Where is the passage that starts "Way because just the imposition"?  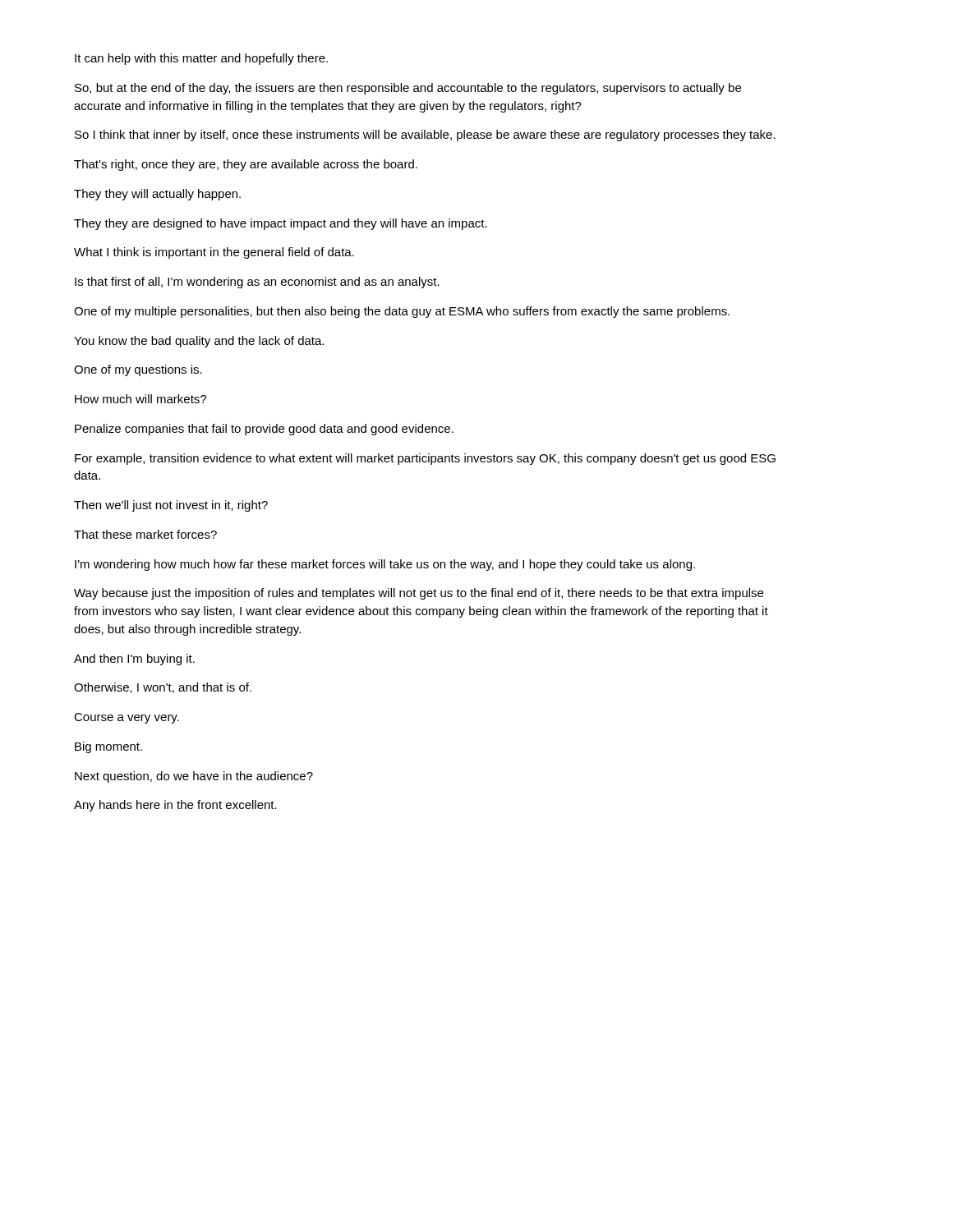(421, 611)
